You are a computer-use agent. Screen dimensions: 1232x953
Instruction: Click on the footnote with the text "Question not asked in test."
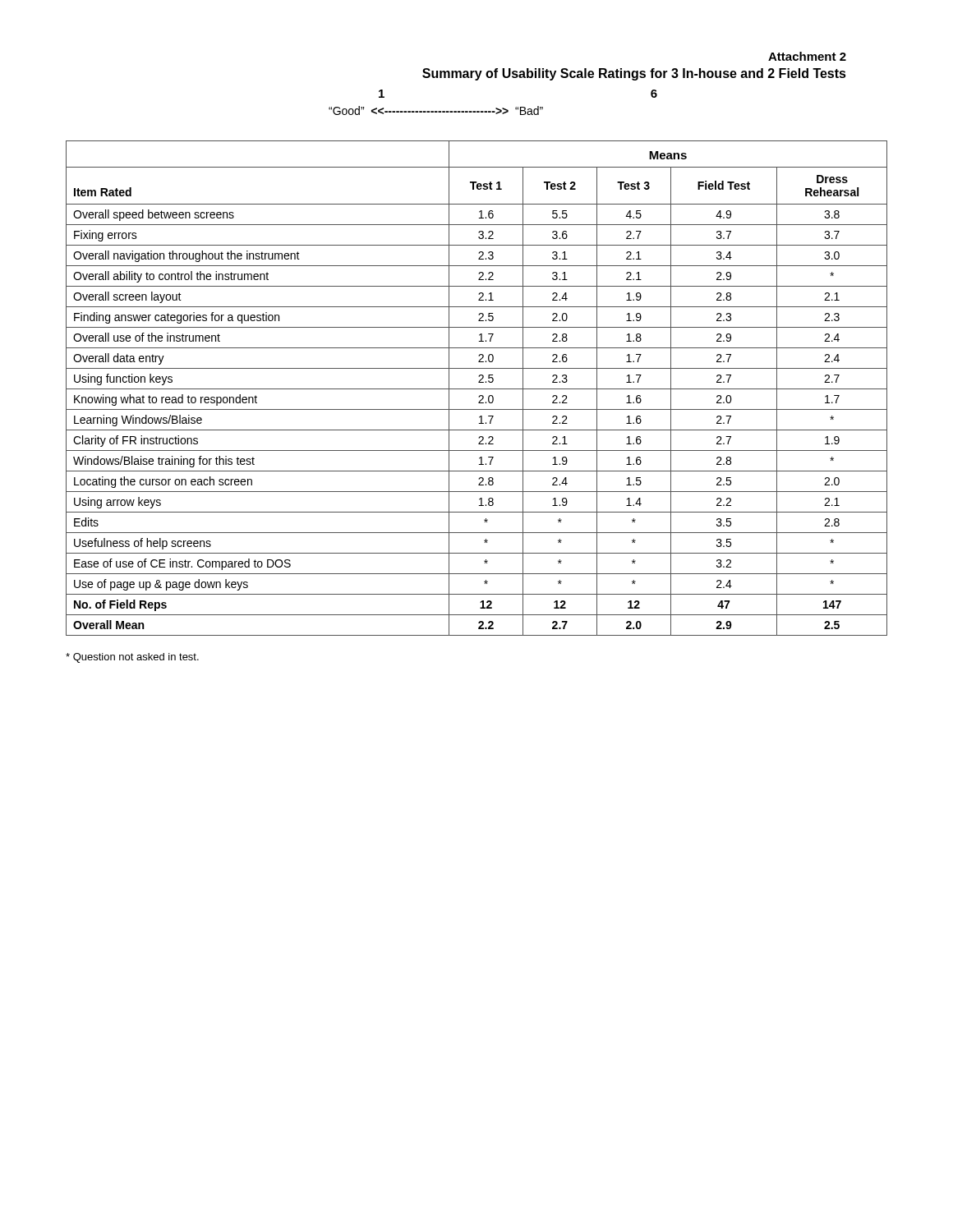click(133, 657)
